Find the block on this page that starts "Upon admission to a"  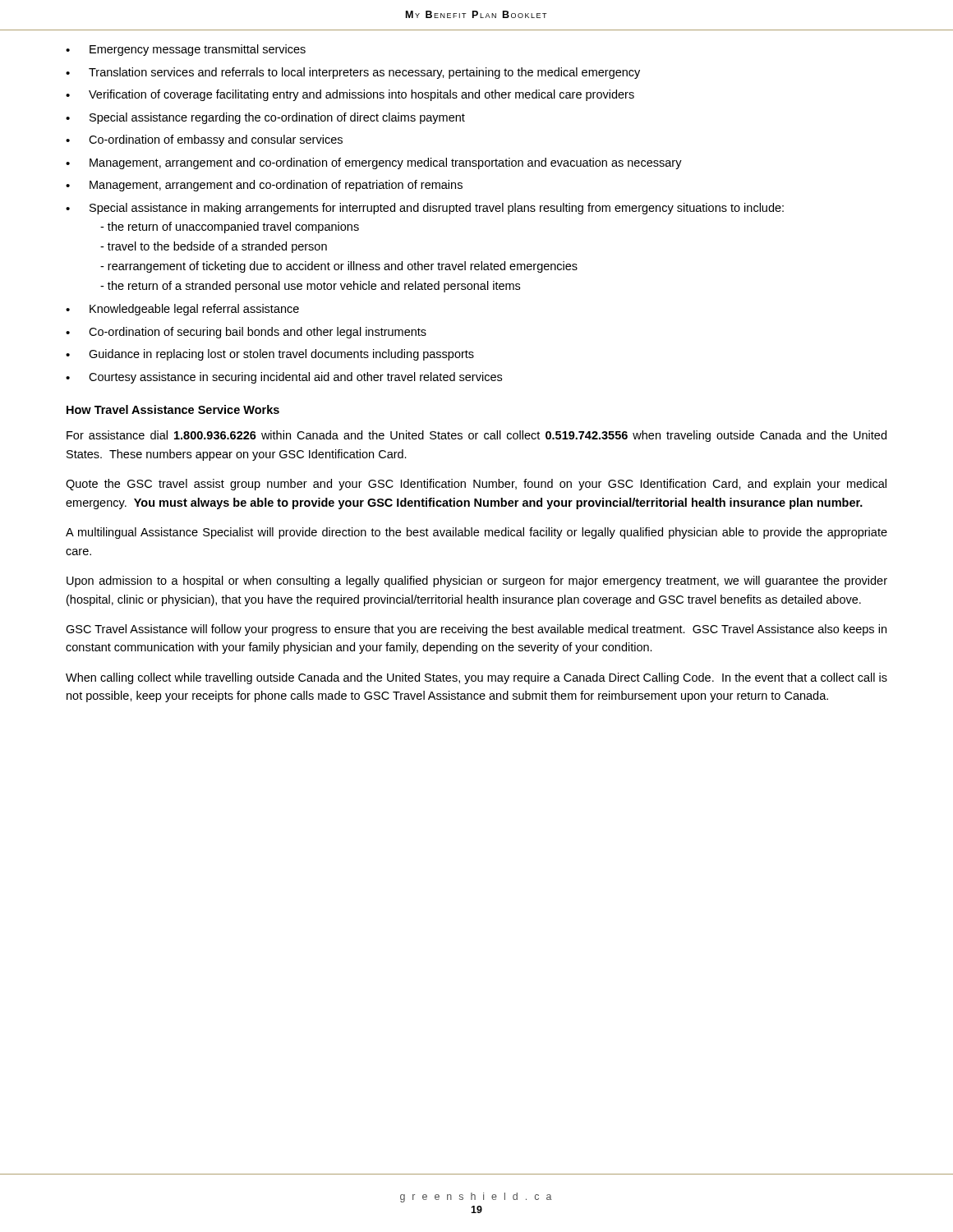click(476, 590)
